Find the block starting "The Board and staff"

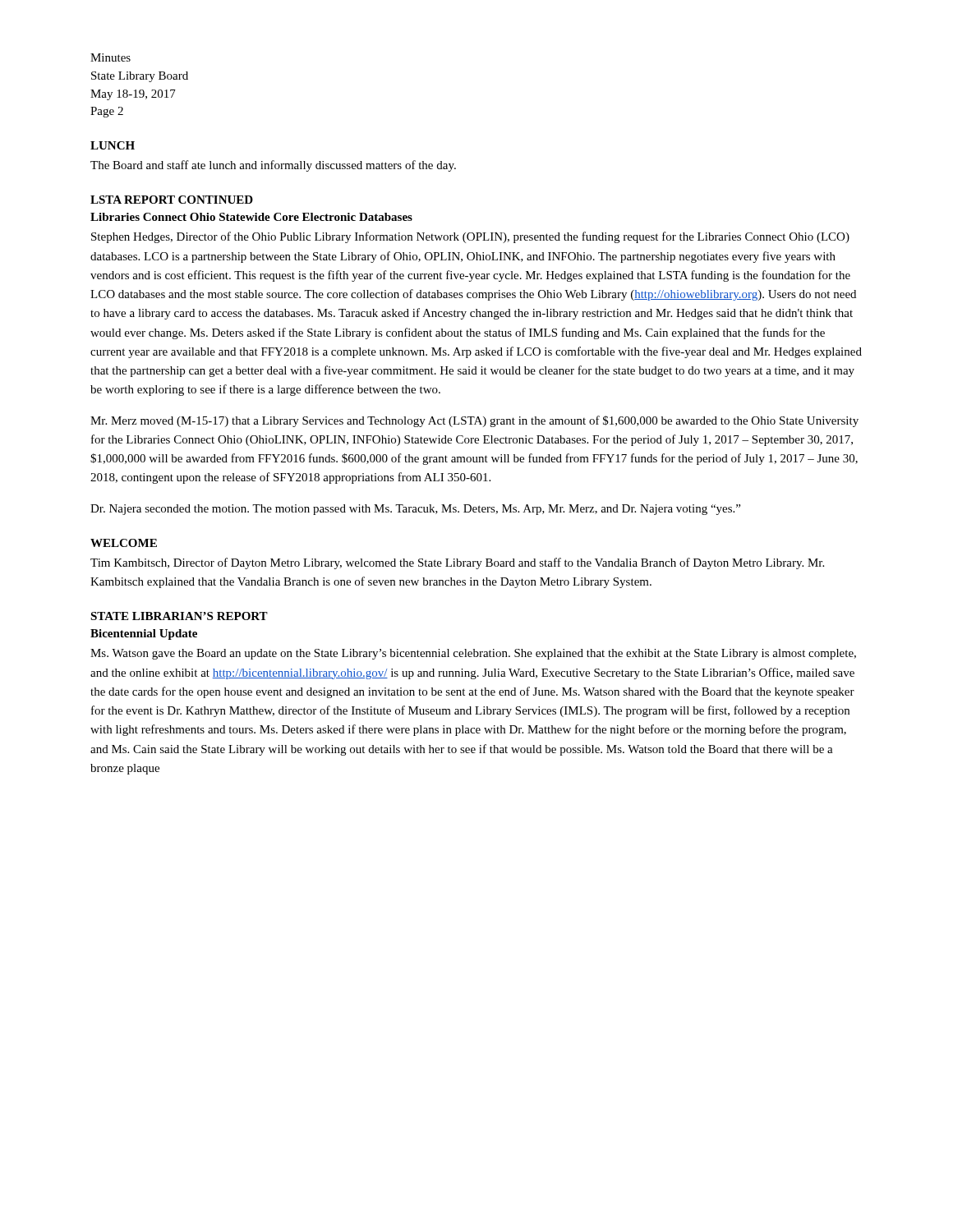273,165
